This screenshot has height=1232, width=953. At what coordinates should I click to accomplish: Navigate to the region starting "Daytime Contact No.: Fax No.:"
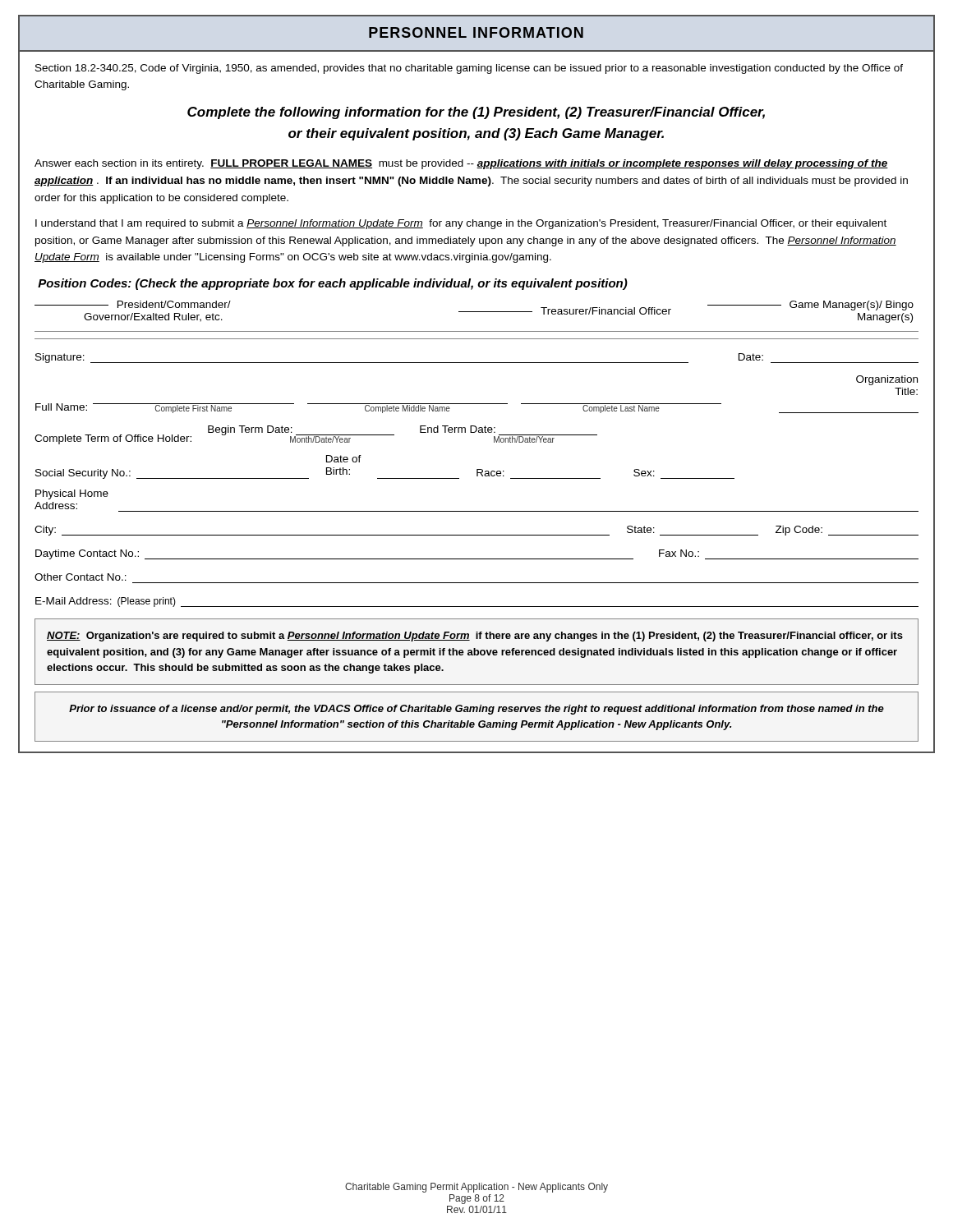(x=476, y=552)
